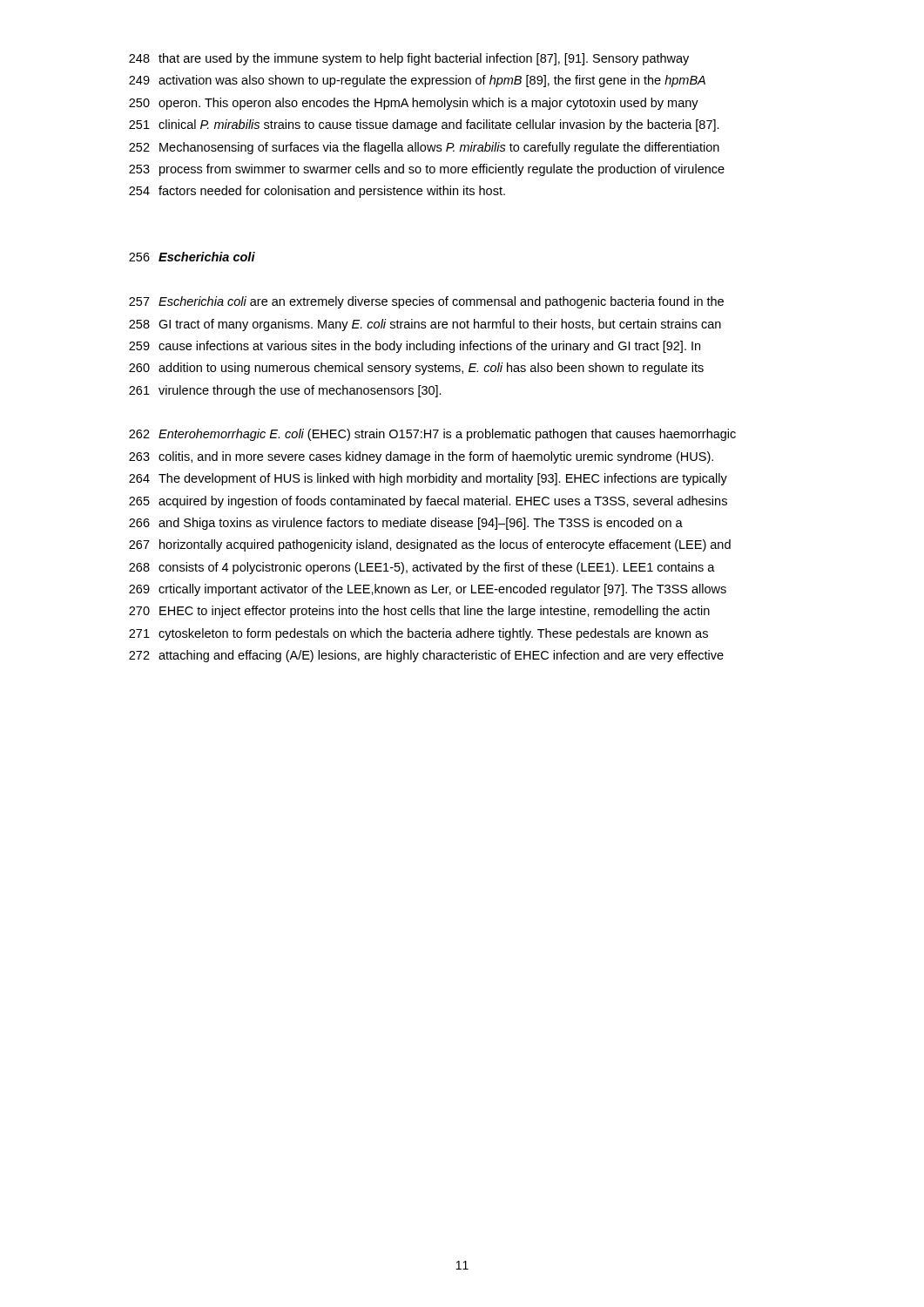
Task: Click on the element starting "256 Escherichia coli"
Action: click(192, 257)
